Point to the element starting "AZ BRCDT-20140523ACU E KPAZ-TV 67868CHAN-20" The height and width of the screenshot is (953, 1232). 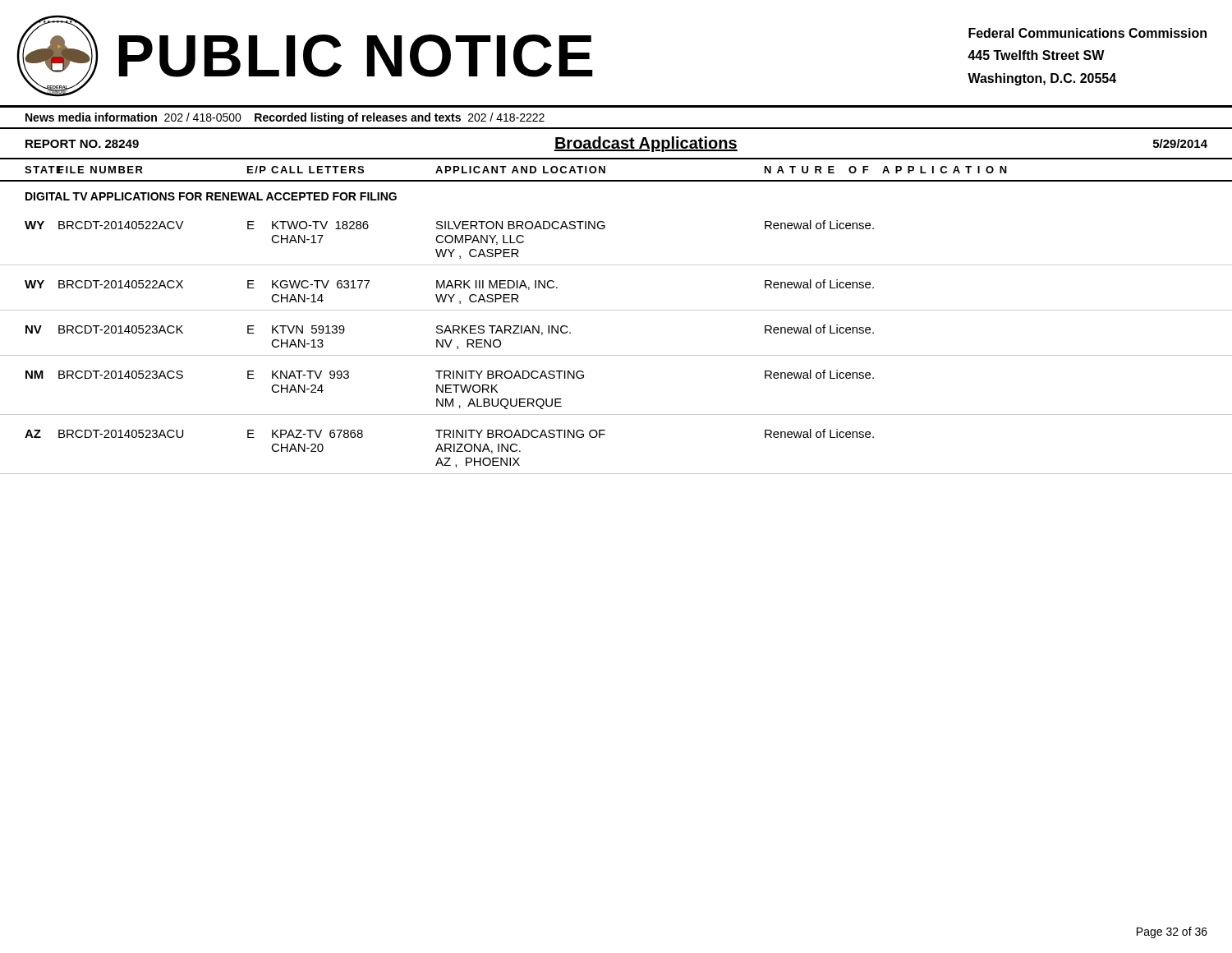click(x=449, y=433)
